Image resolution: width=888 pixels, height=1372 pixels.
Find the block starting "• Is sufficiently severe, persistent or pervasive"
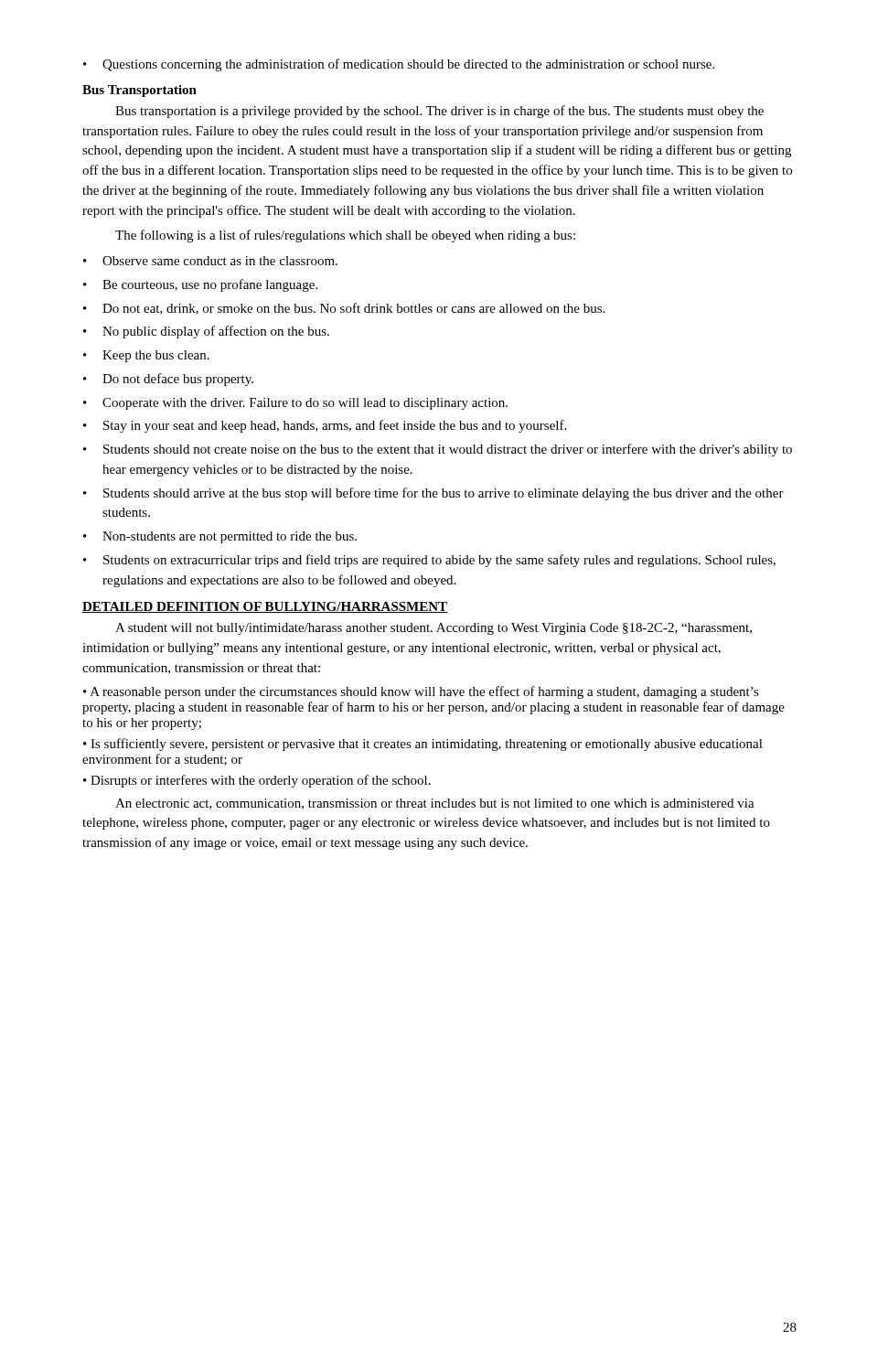[x=422, y=751]
